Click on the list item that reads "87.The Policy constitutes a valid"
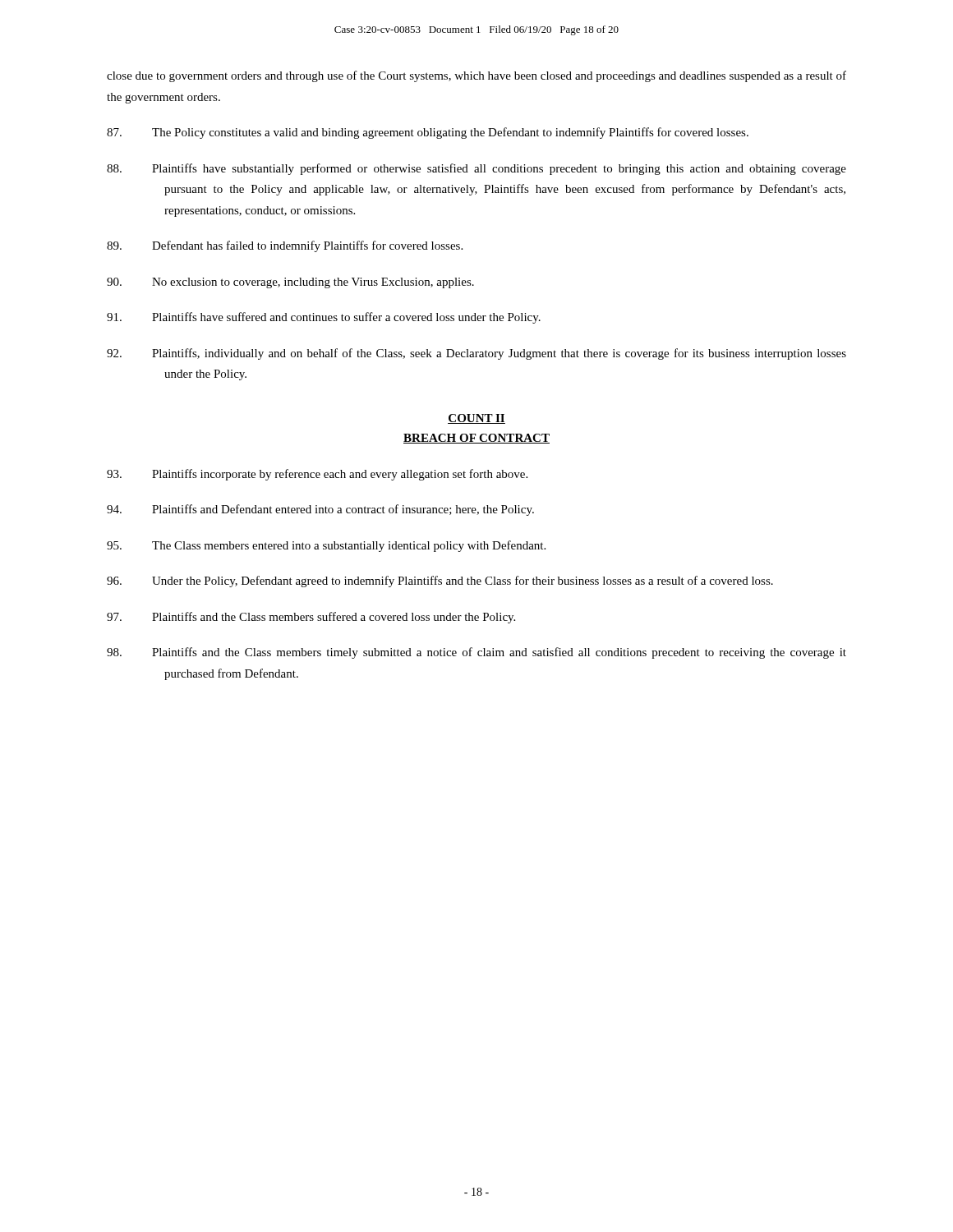The width and height of the screenshot is (953, 1232). coord(476,133)
